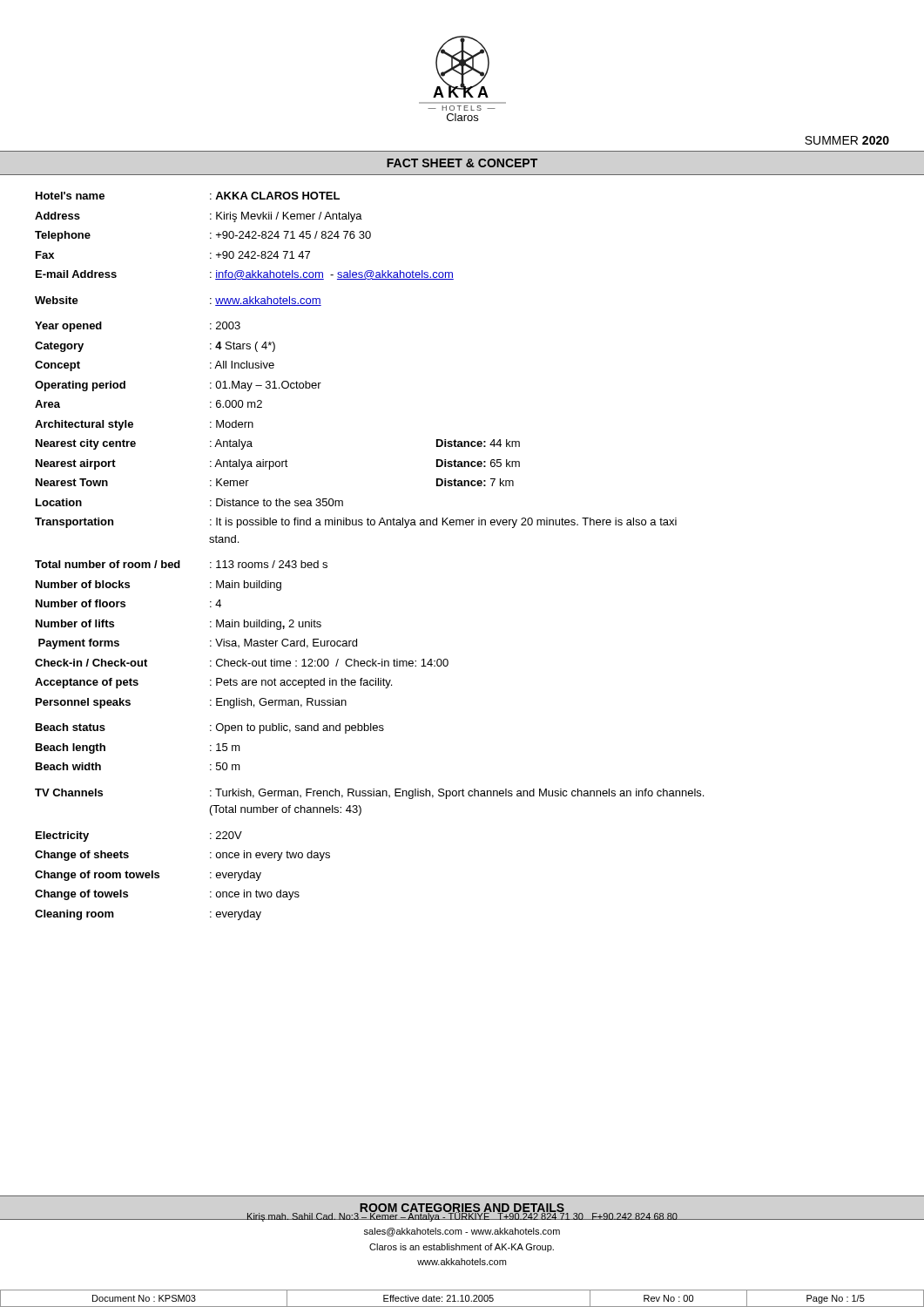Find the section header that says "ROOM CATEGORIES AND DETAILS"
This screenshot has height=1307, width=924.
tap(462, 1208)
